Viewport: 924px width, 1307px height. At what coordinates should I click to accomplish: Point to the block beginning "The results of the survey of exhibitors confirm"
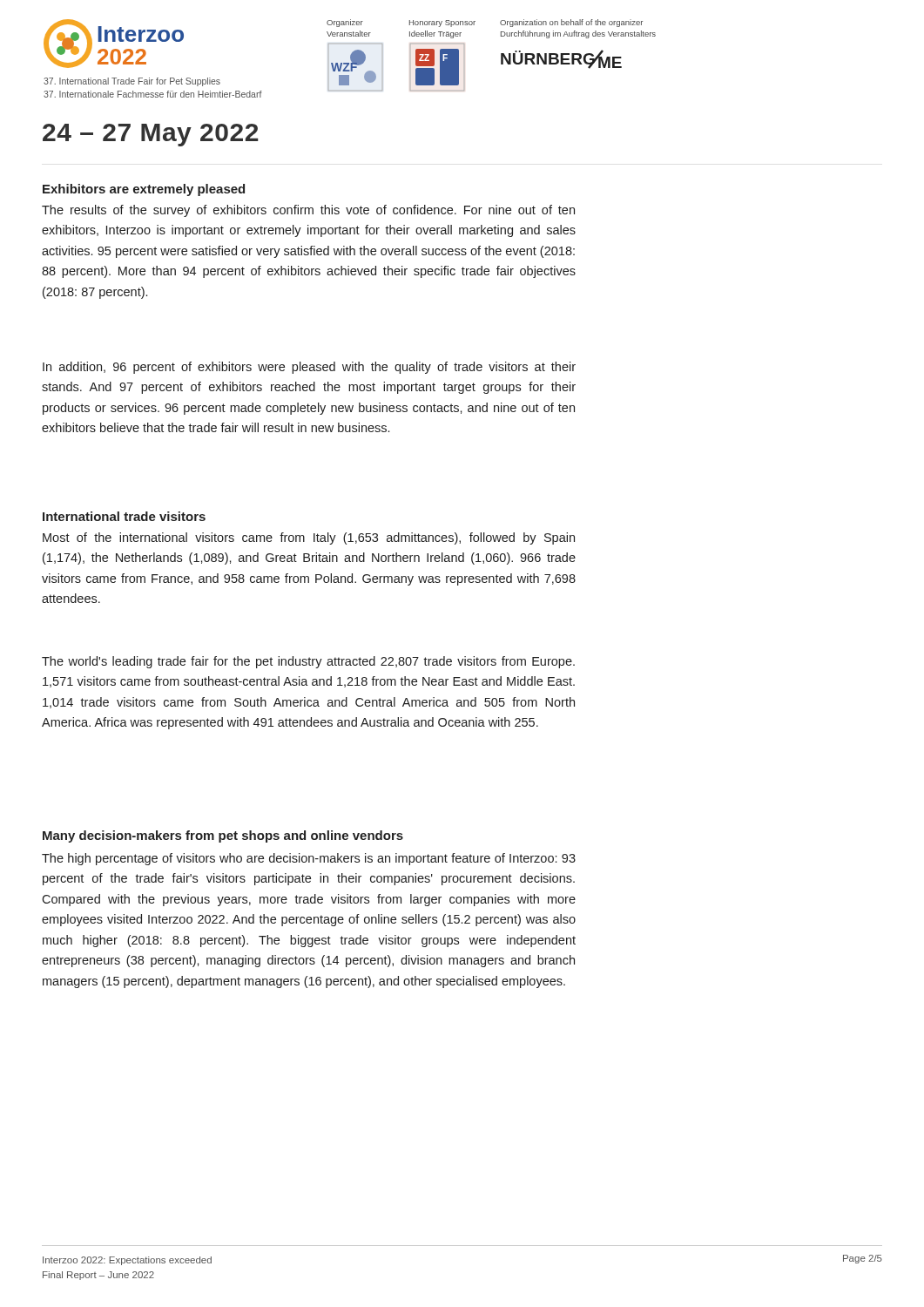tap(309, 252)
